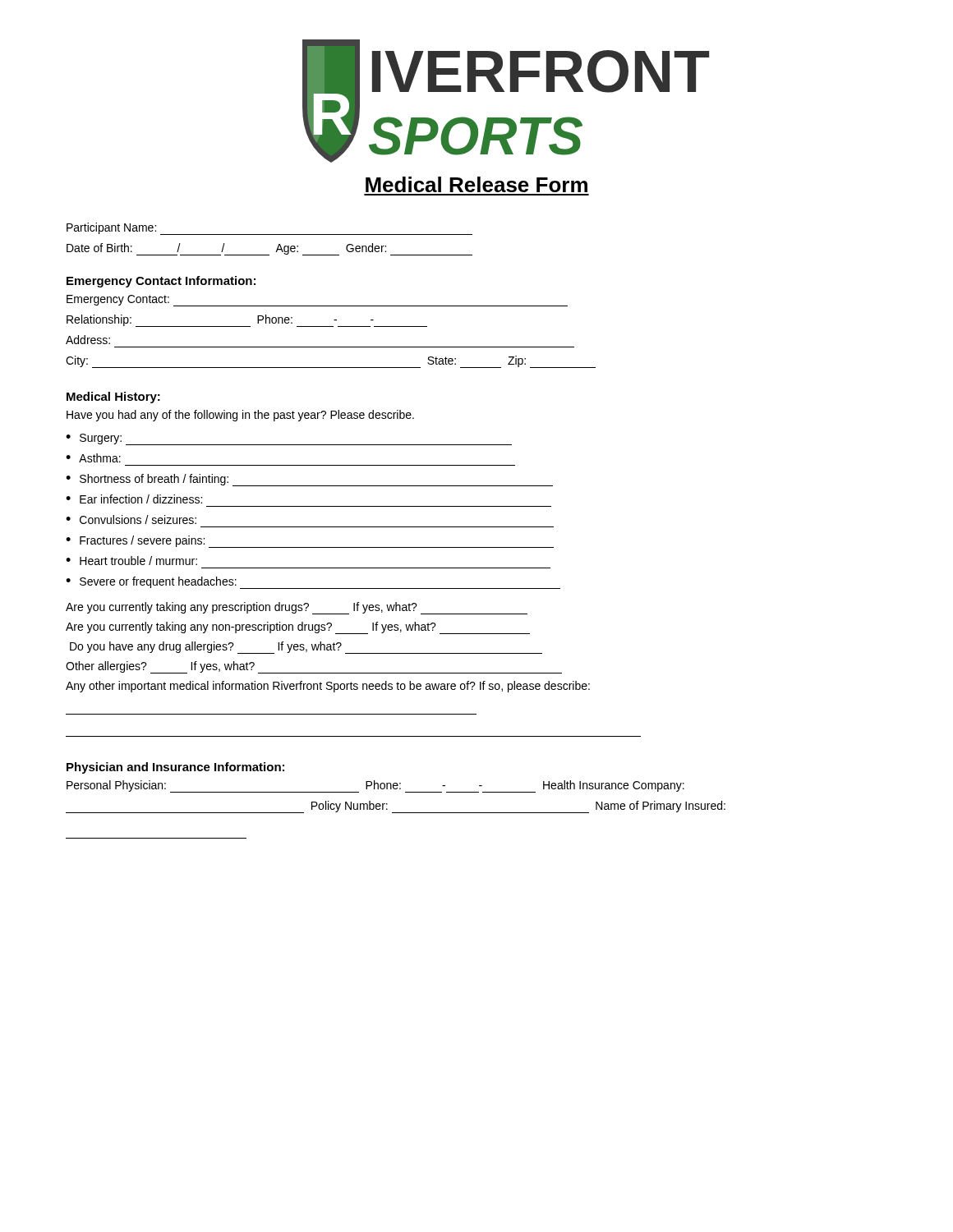Locate the block of text that opens with "Have you had any of"
Image resolution: width=953 pixels, height=1232 pixels.
[x=240, y=415]
